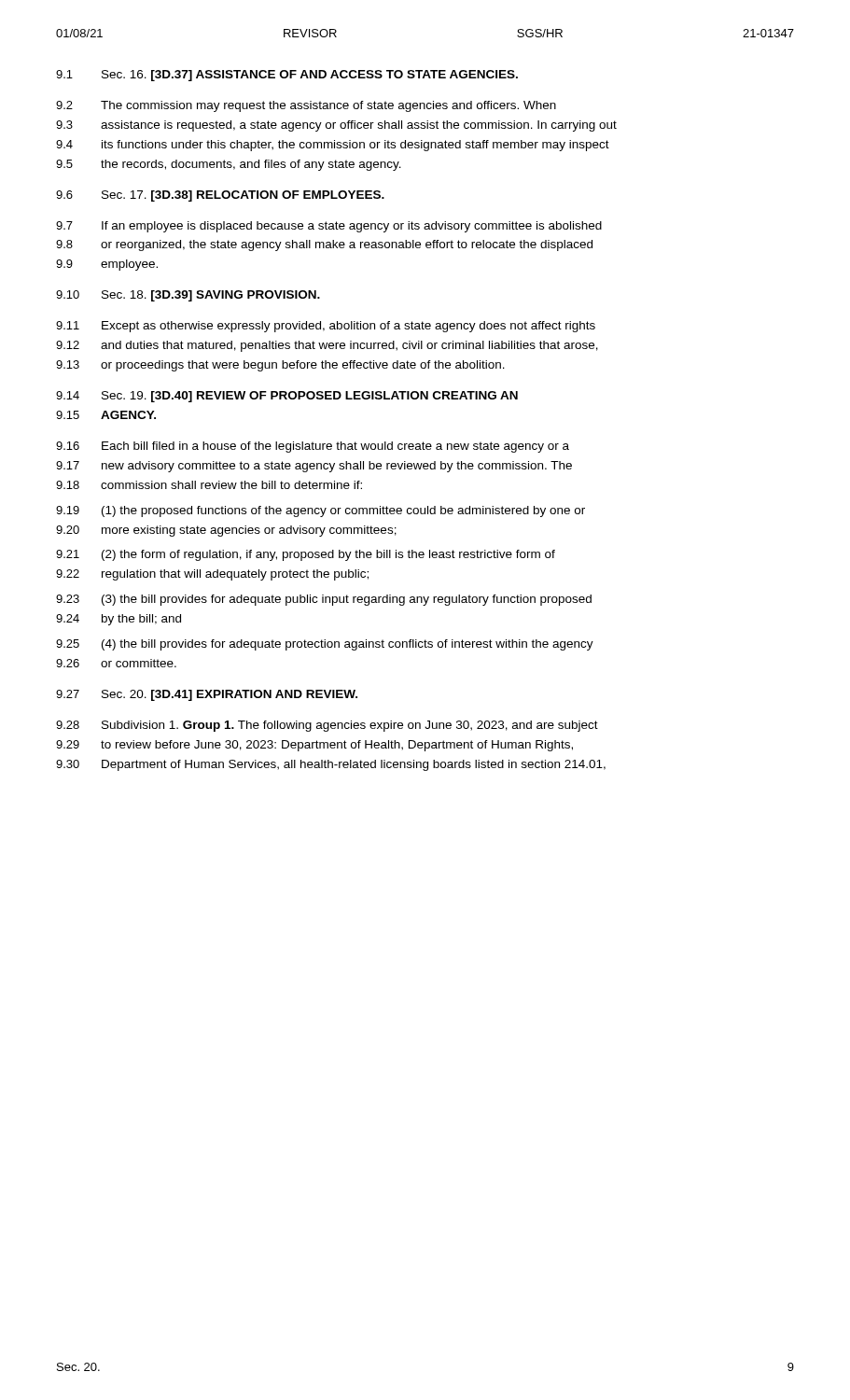Image resolution: width=850 pixels, height=1400 pixels.
Task: Click the passage that begins "9.23 (3) the"
Action: [x=425, y=610]
